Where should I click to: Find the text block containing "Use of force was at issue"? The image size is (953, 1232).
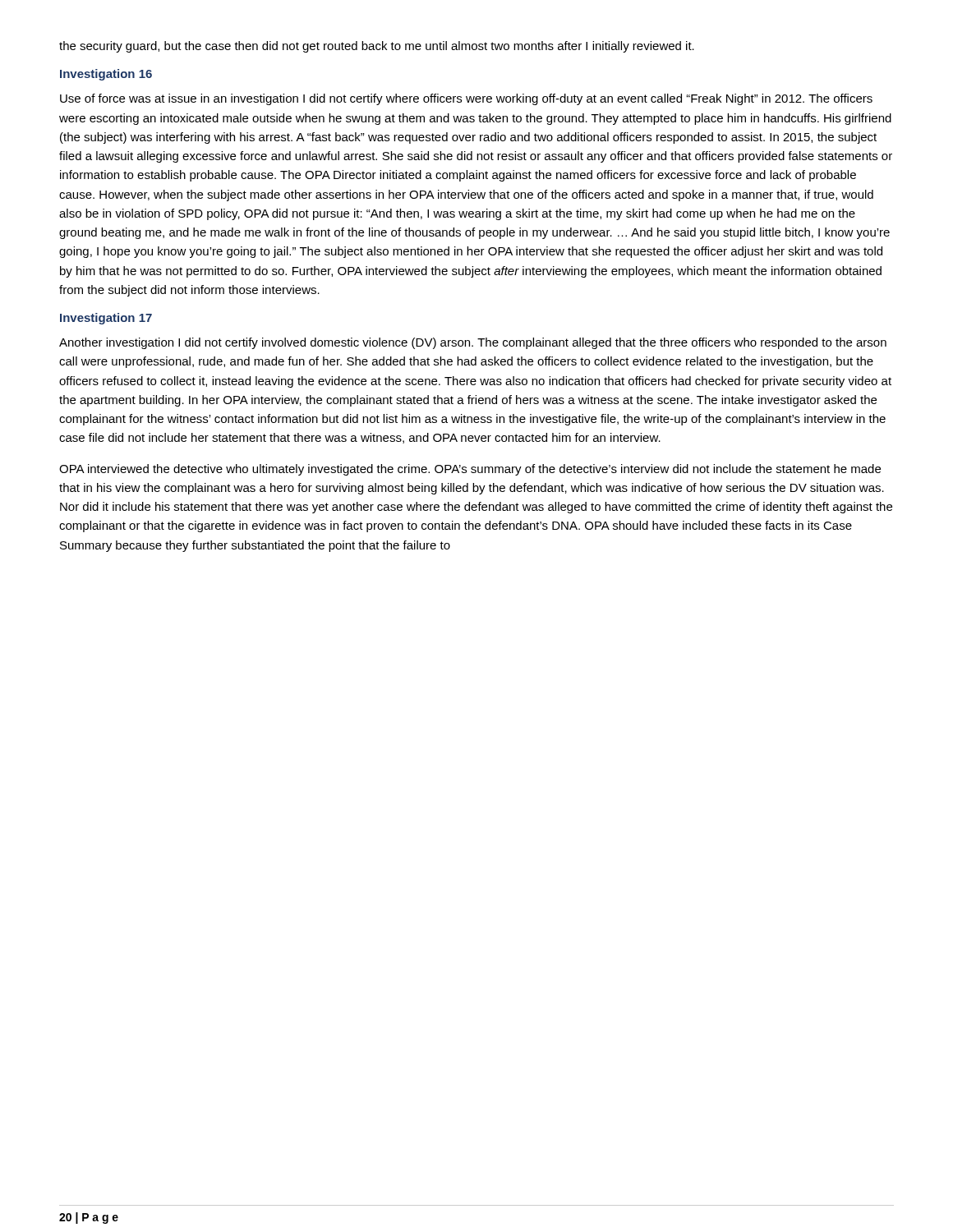pos(476,194)
